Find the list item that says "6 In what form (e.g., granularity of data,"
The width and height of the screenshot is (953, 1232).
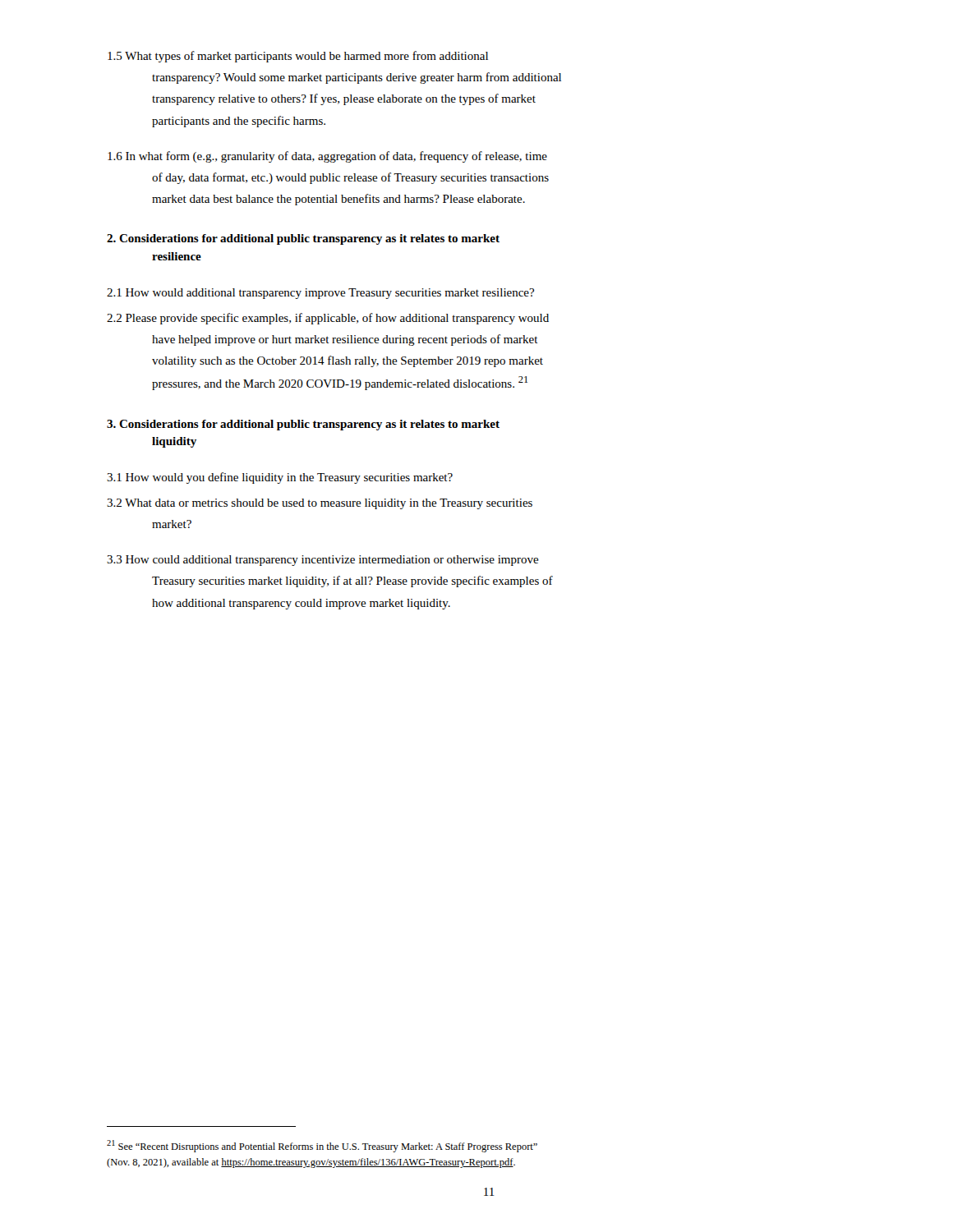point(489,180)
